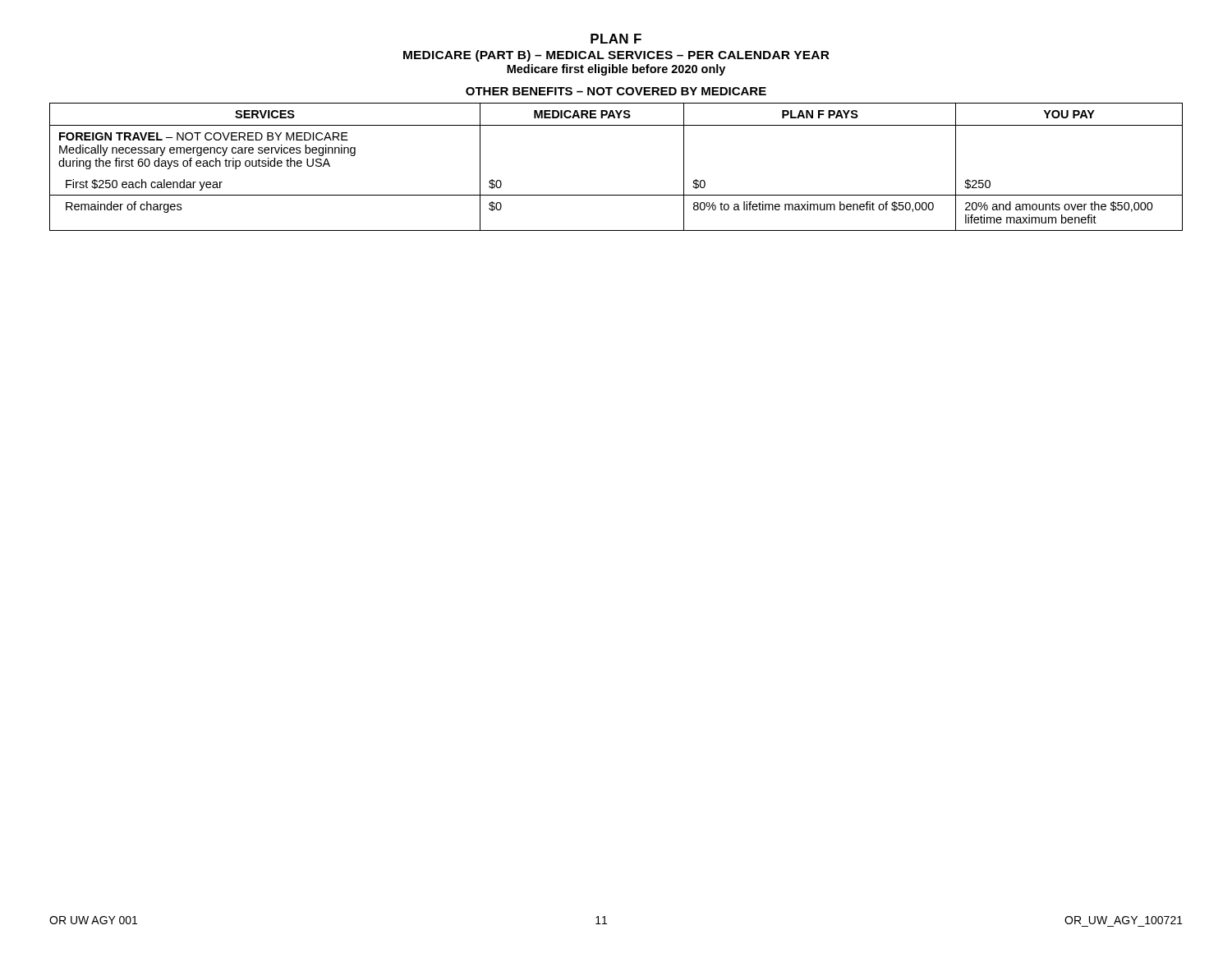Click on the table containing "YOU PAY"
The image size is (1232, 953).
coord(616,167)
